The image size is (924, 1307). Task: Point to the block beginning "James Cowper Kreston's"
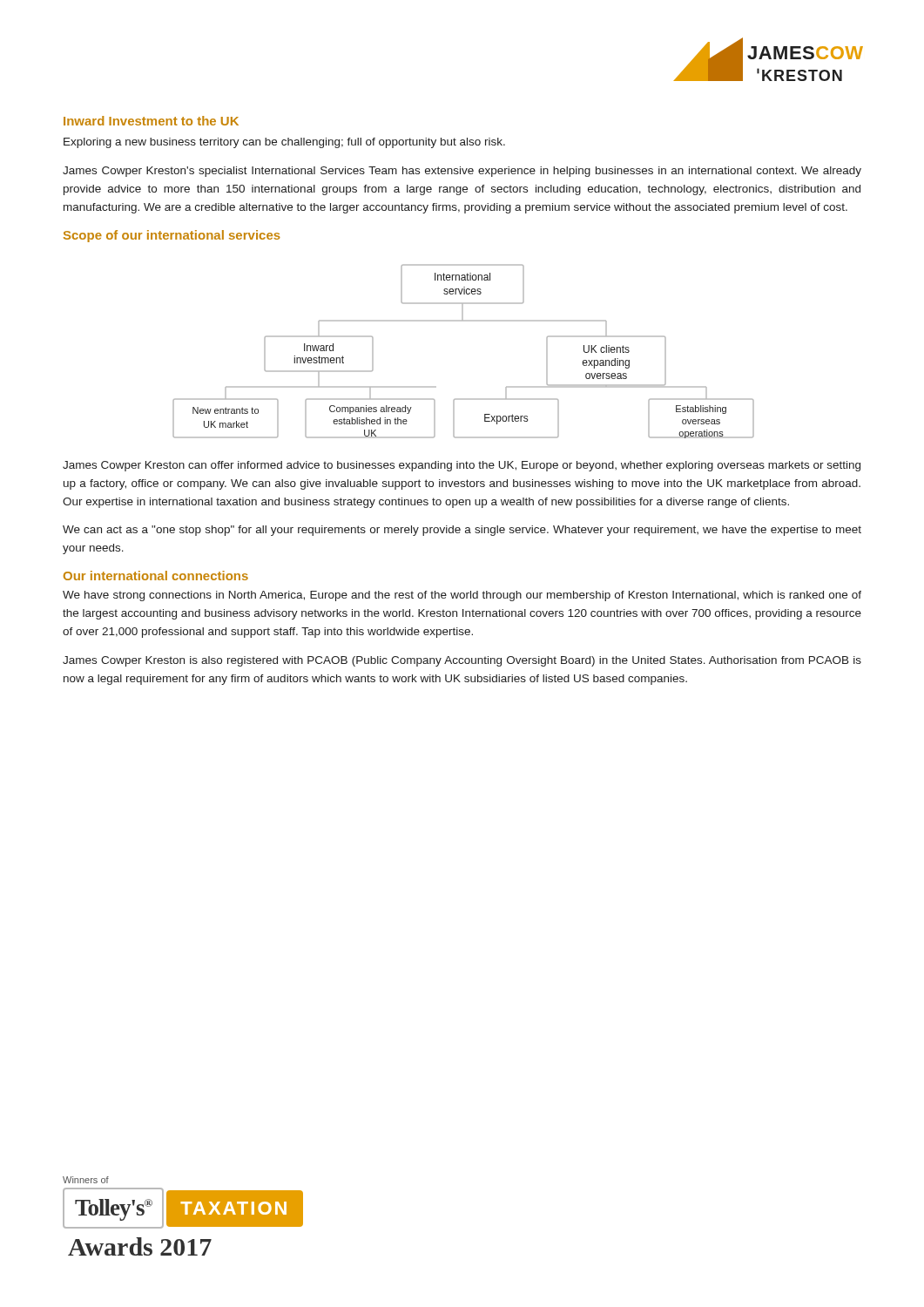coord(462,189)
